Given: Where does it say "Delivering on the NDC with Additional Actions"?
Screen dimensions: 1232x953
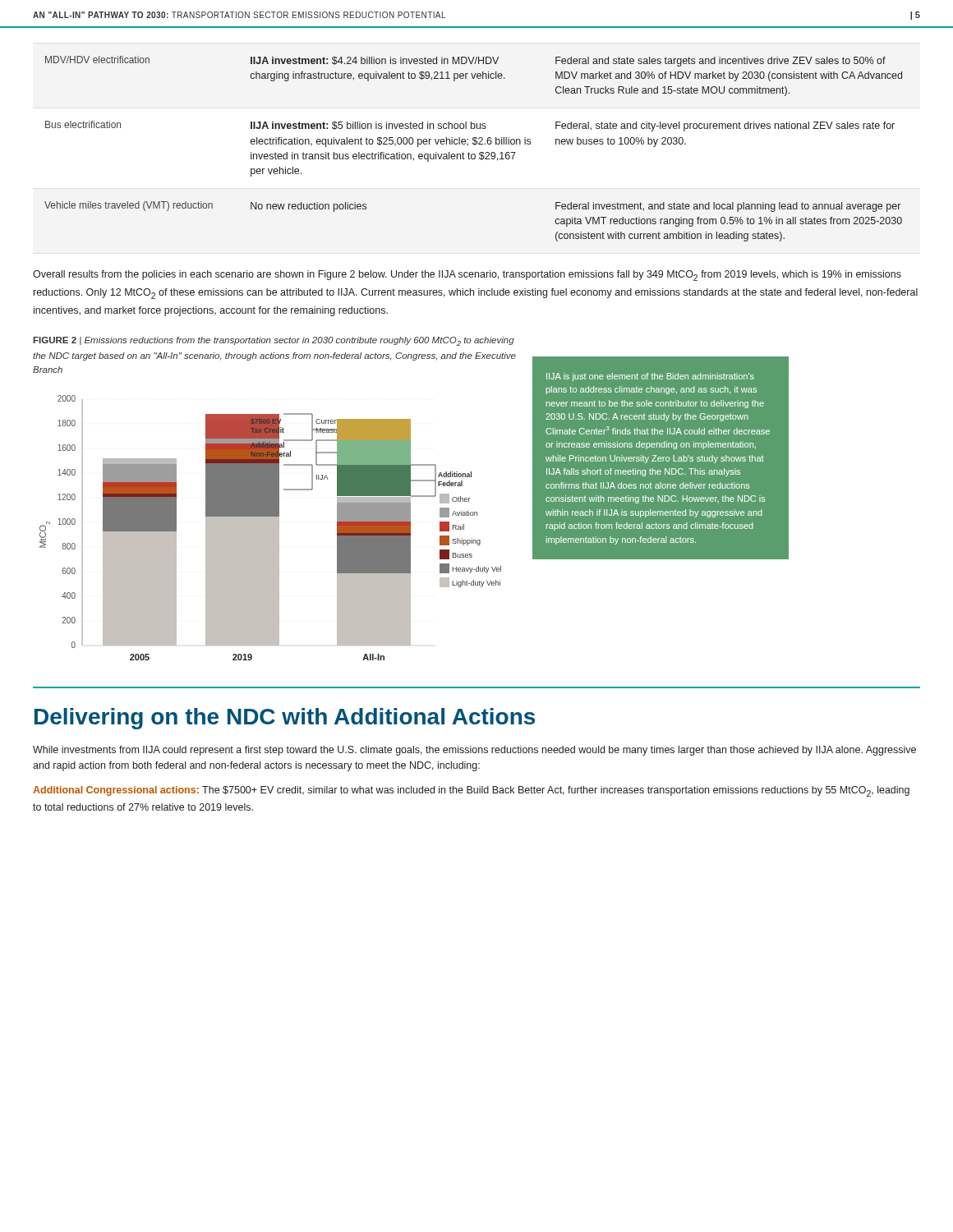Looking at the screenshot, I should pyautogui.click(x=284, y=717).
